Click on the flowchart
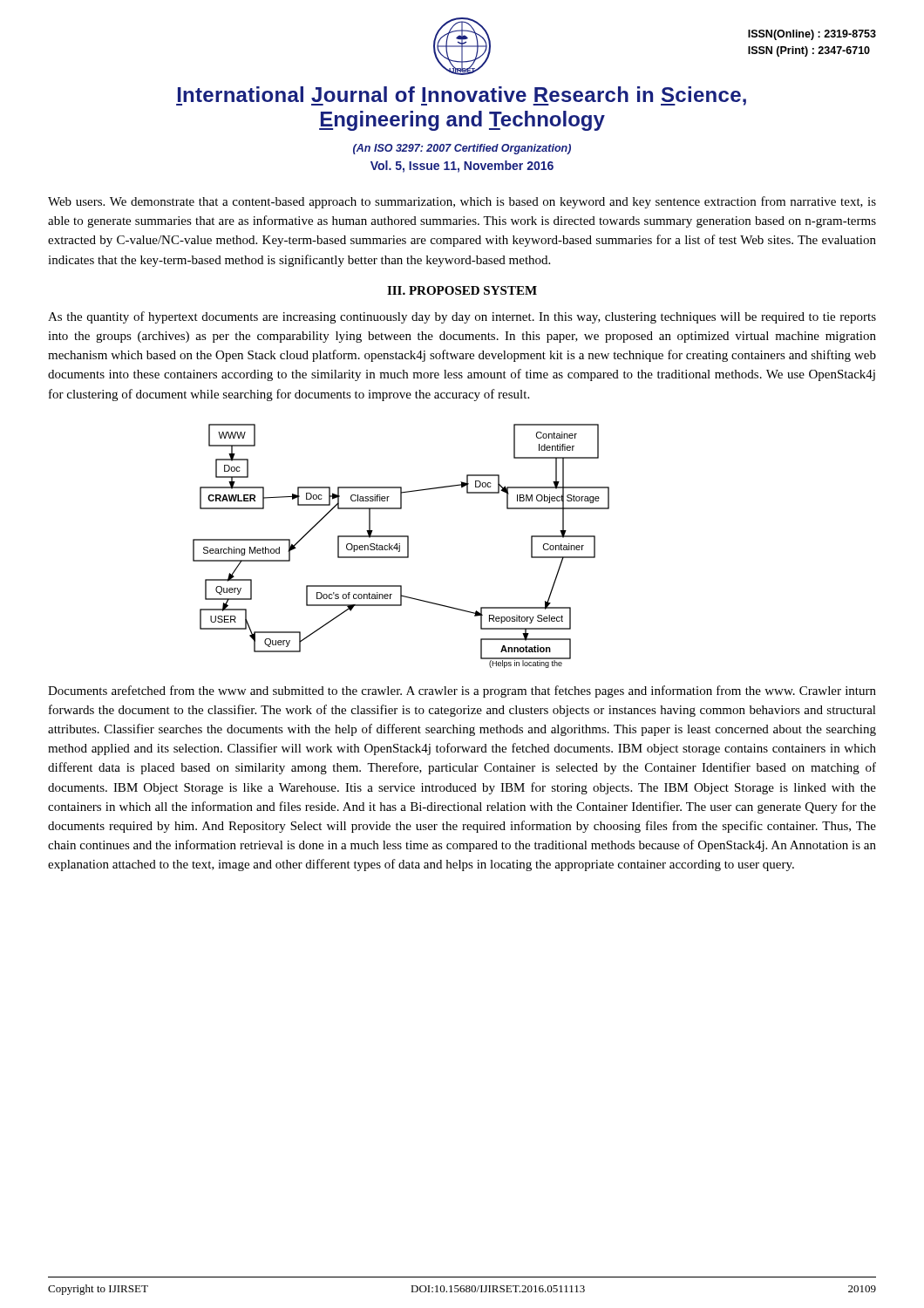 point(462,544)
